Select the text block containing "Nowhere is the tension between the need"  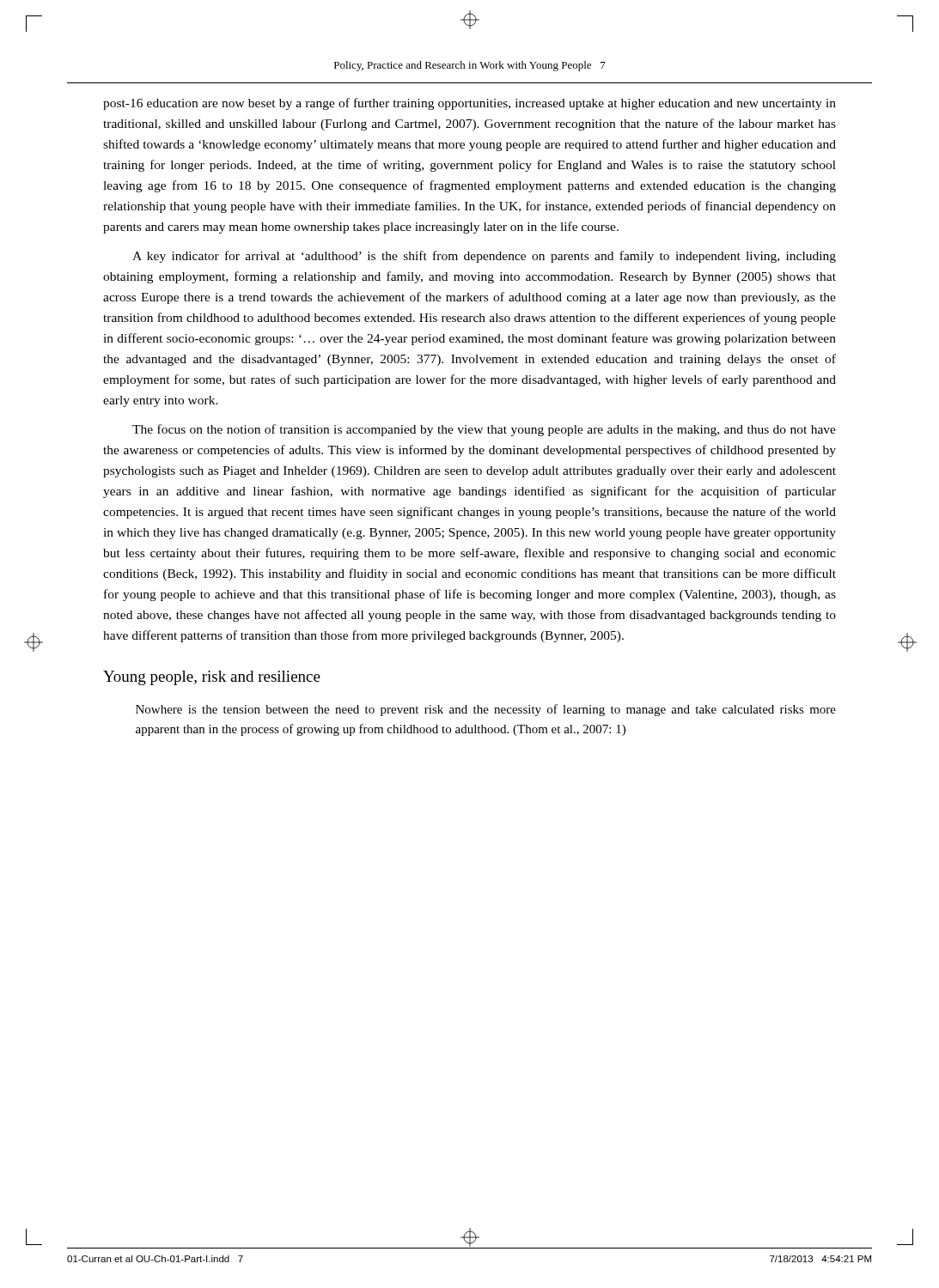[x=486, y=720]
